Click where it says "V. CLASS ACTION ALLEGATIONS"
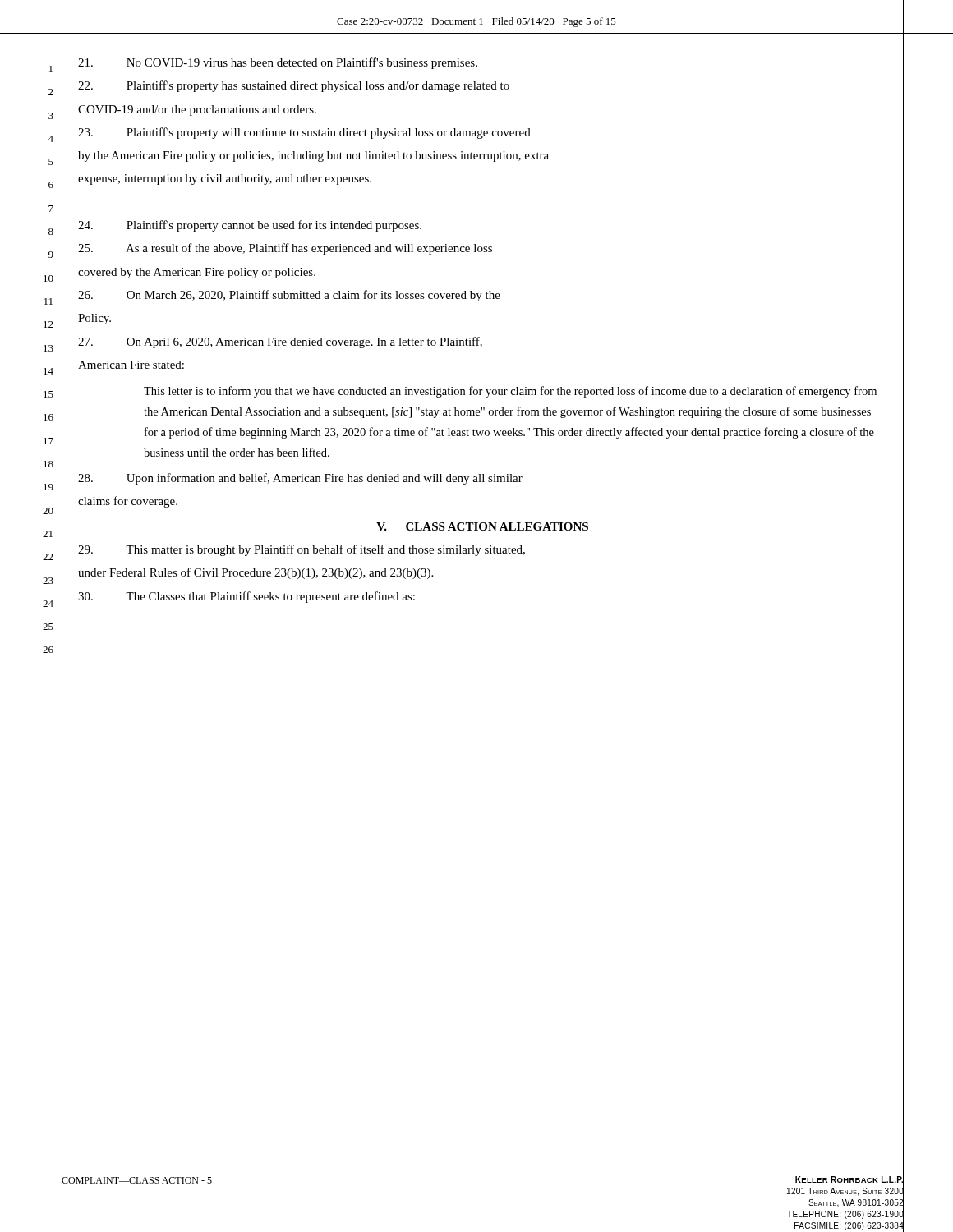 [x=483, y=526]
